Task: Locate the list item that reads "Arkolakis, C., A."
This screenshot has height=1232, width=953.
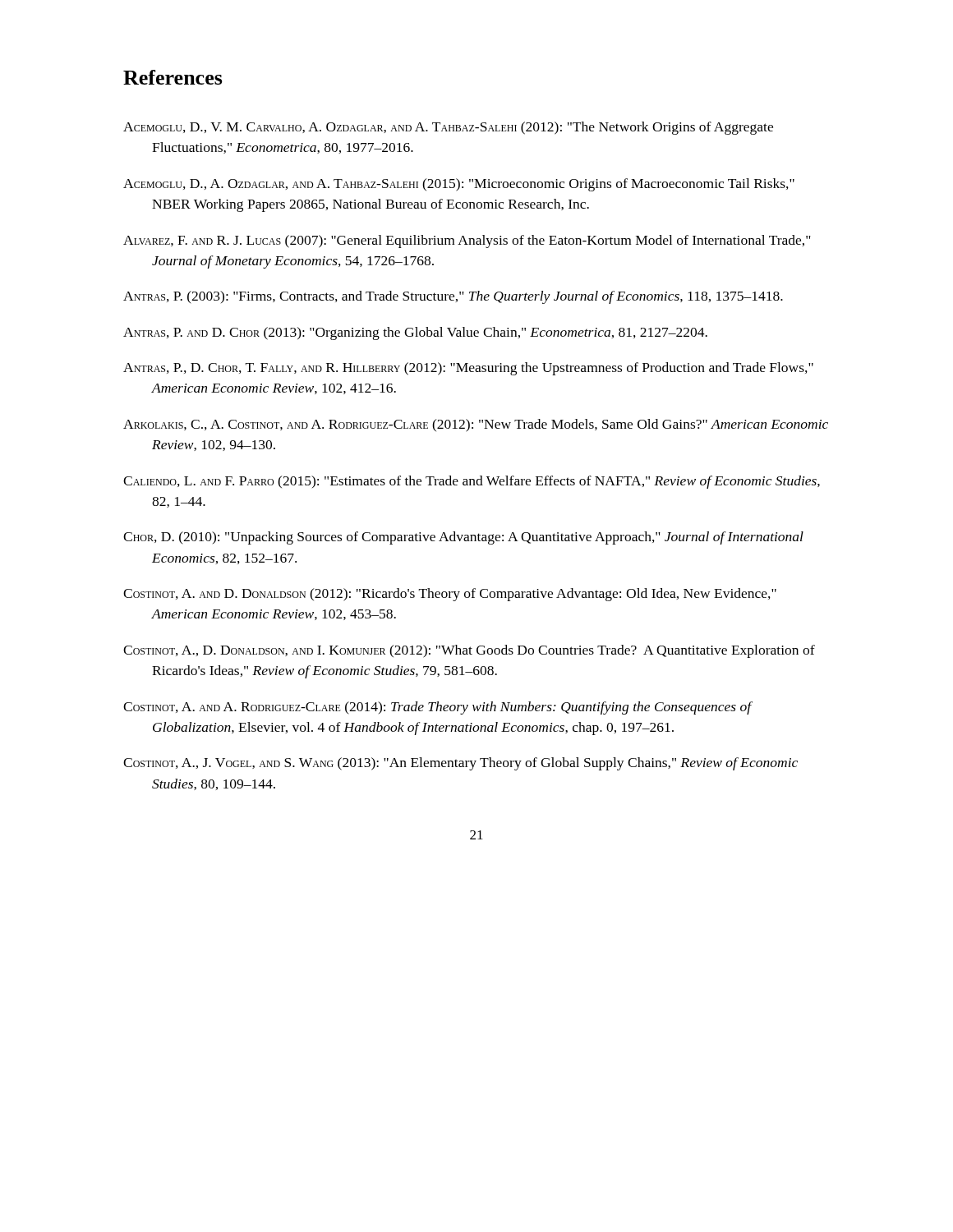Action: [x=476, y=435]
